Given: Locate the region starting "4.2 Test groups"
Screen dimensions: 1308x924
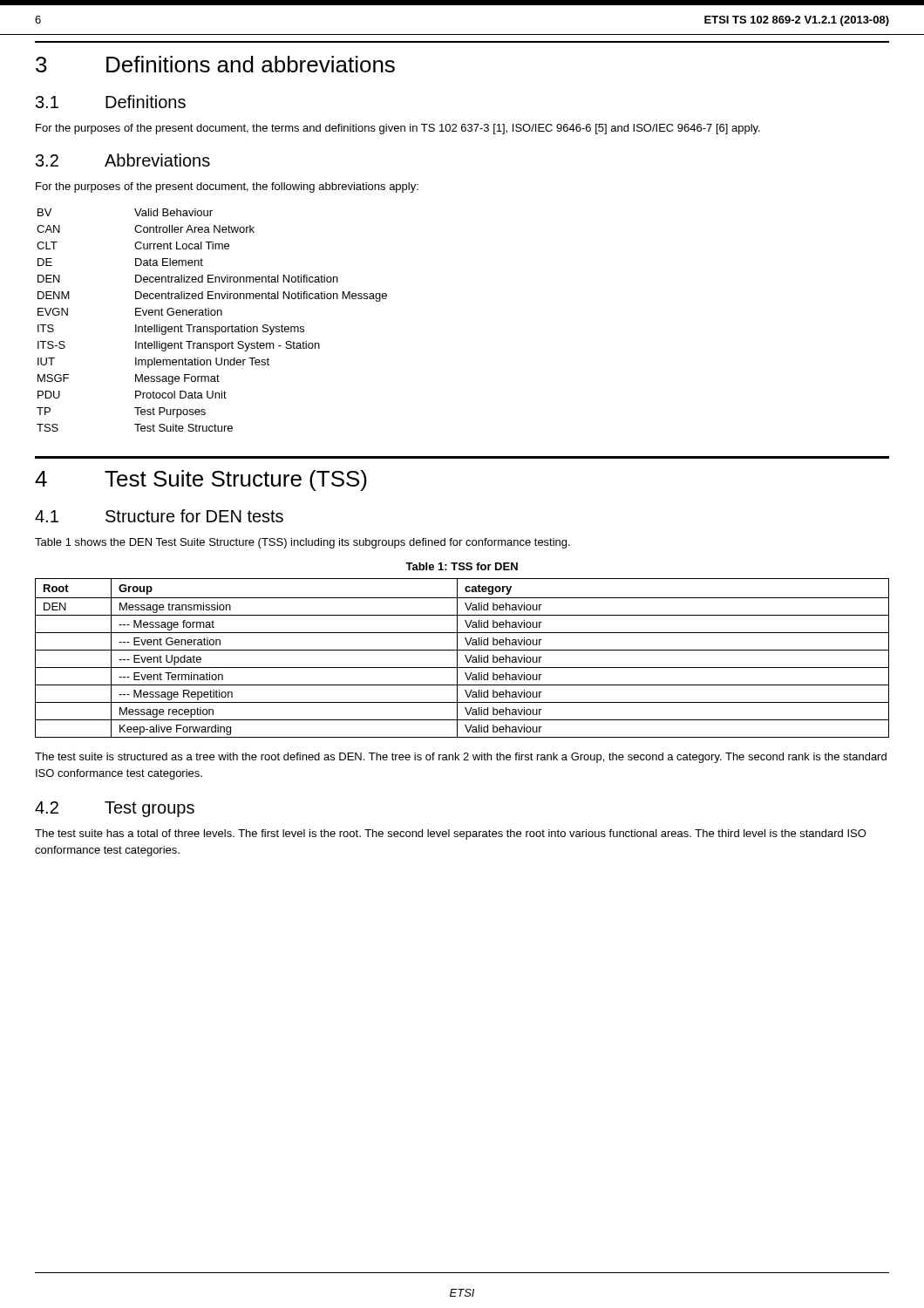Looking at the screenshot, I should (115, 807).
